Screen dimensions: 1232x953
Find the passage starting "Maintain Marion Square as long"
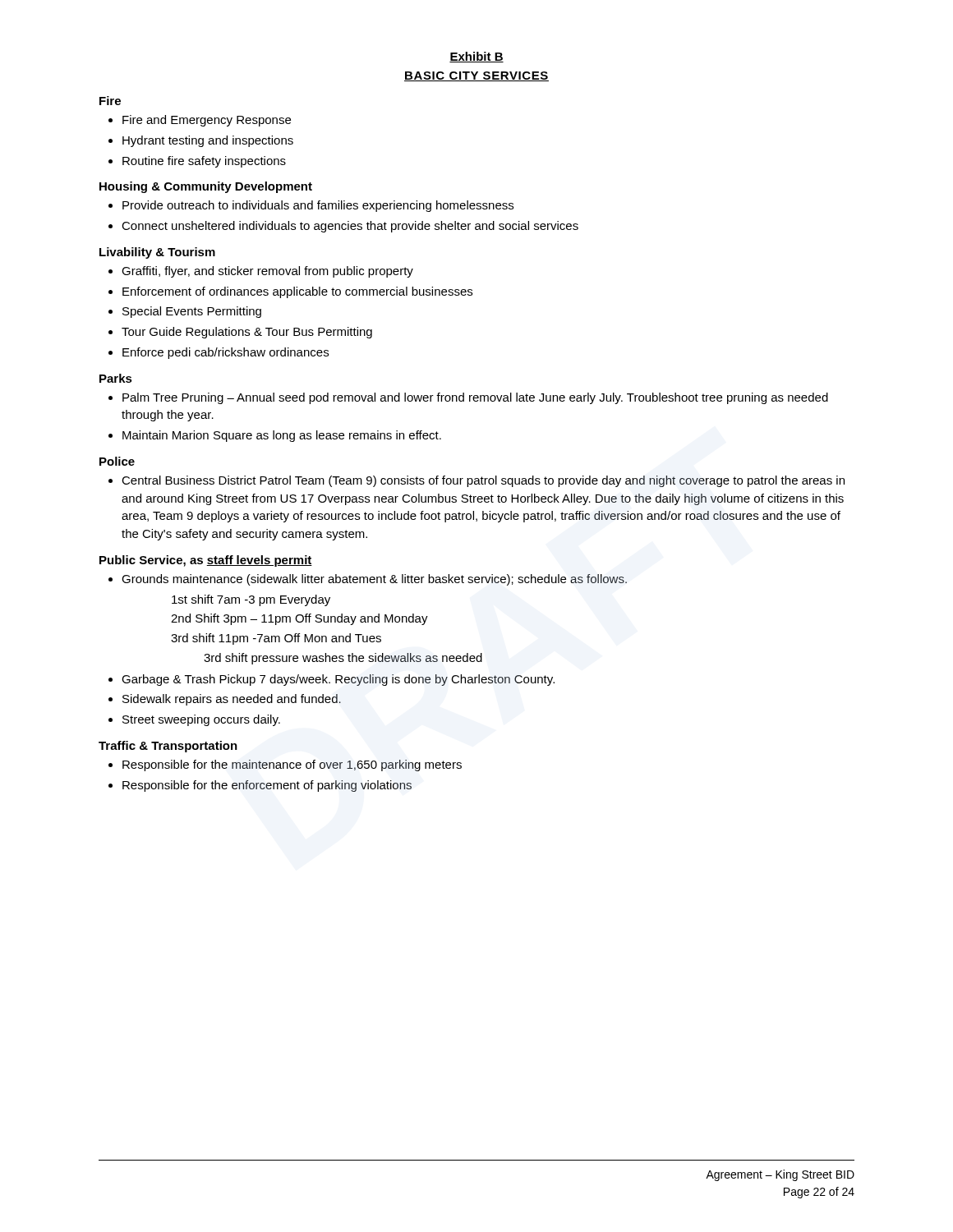point(282,435)
